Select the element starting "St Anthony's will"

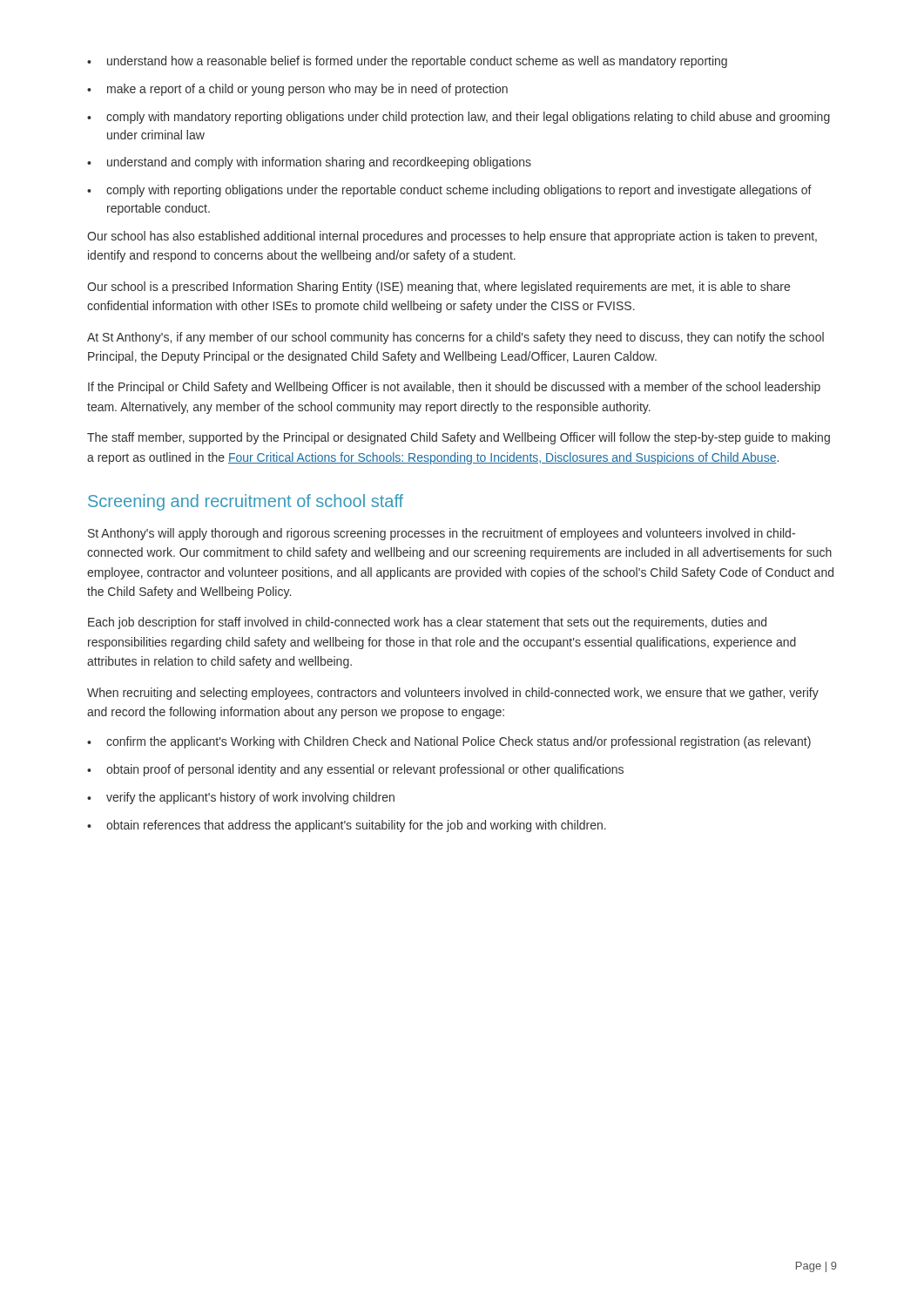(461, 562)
